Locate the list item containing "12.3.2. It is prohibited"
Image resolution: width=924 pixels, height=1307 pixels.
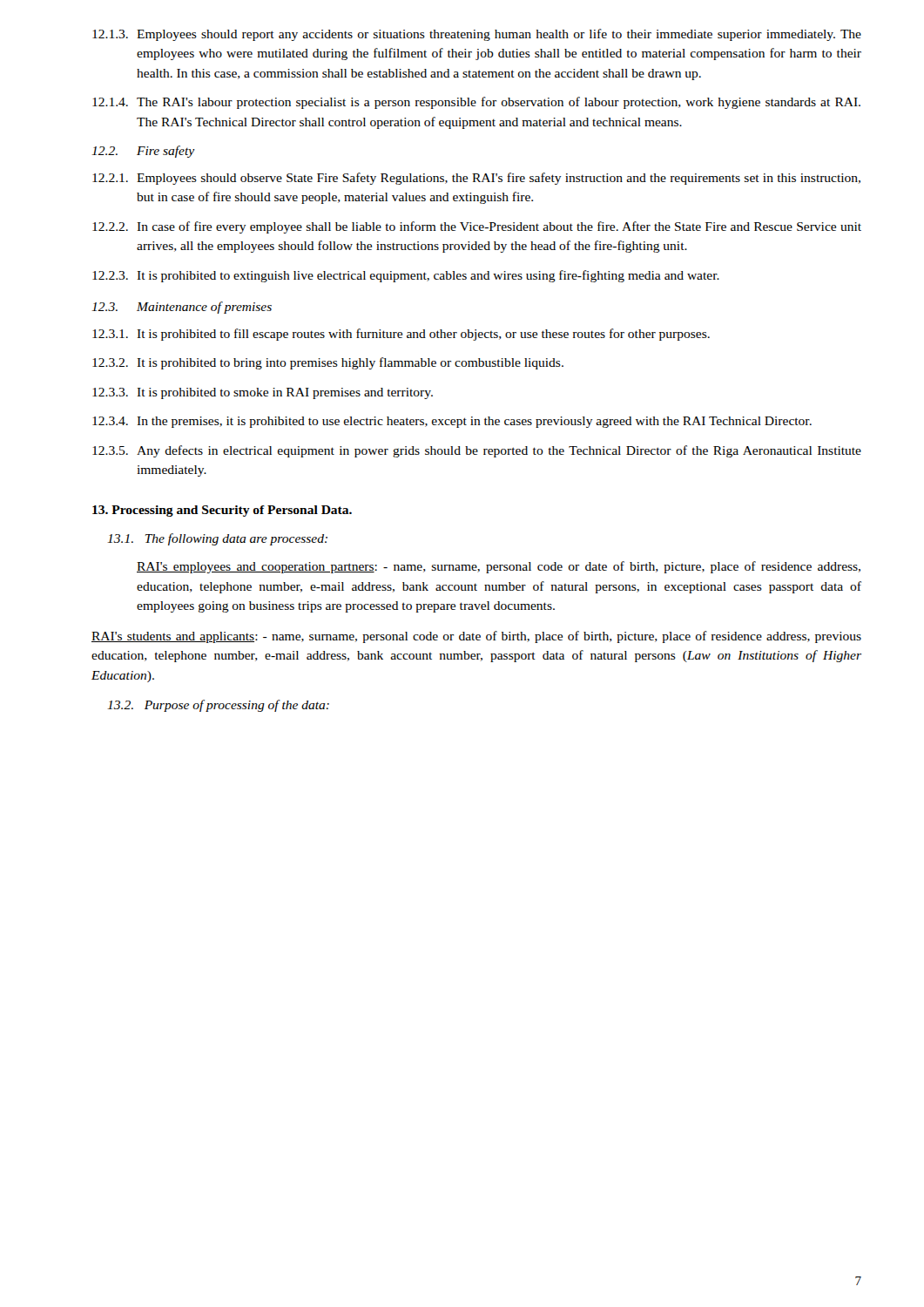point(476,363)
